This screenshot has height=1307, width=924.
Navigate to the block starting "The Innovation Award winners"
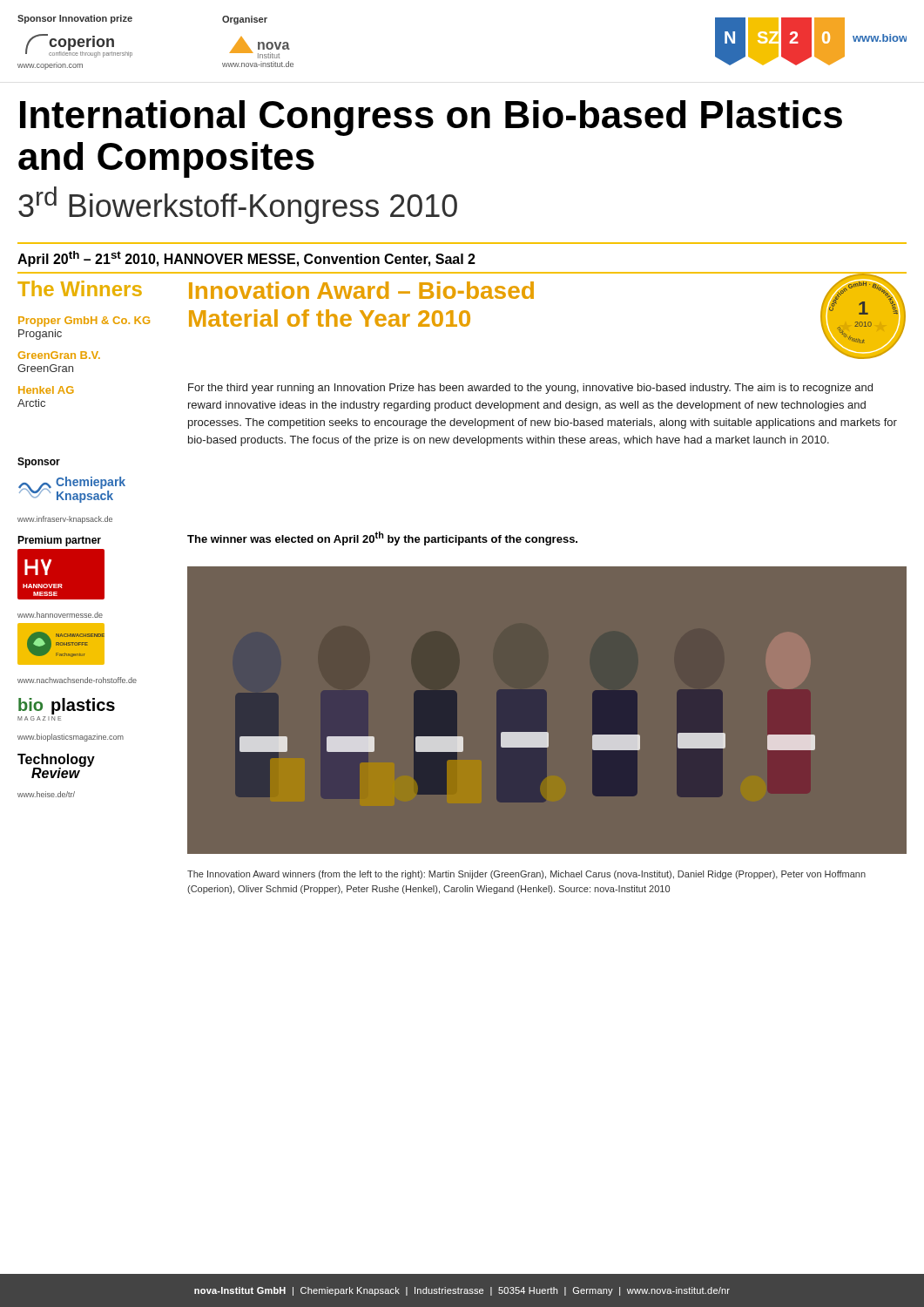(526, 881)
